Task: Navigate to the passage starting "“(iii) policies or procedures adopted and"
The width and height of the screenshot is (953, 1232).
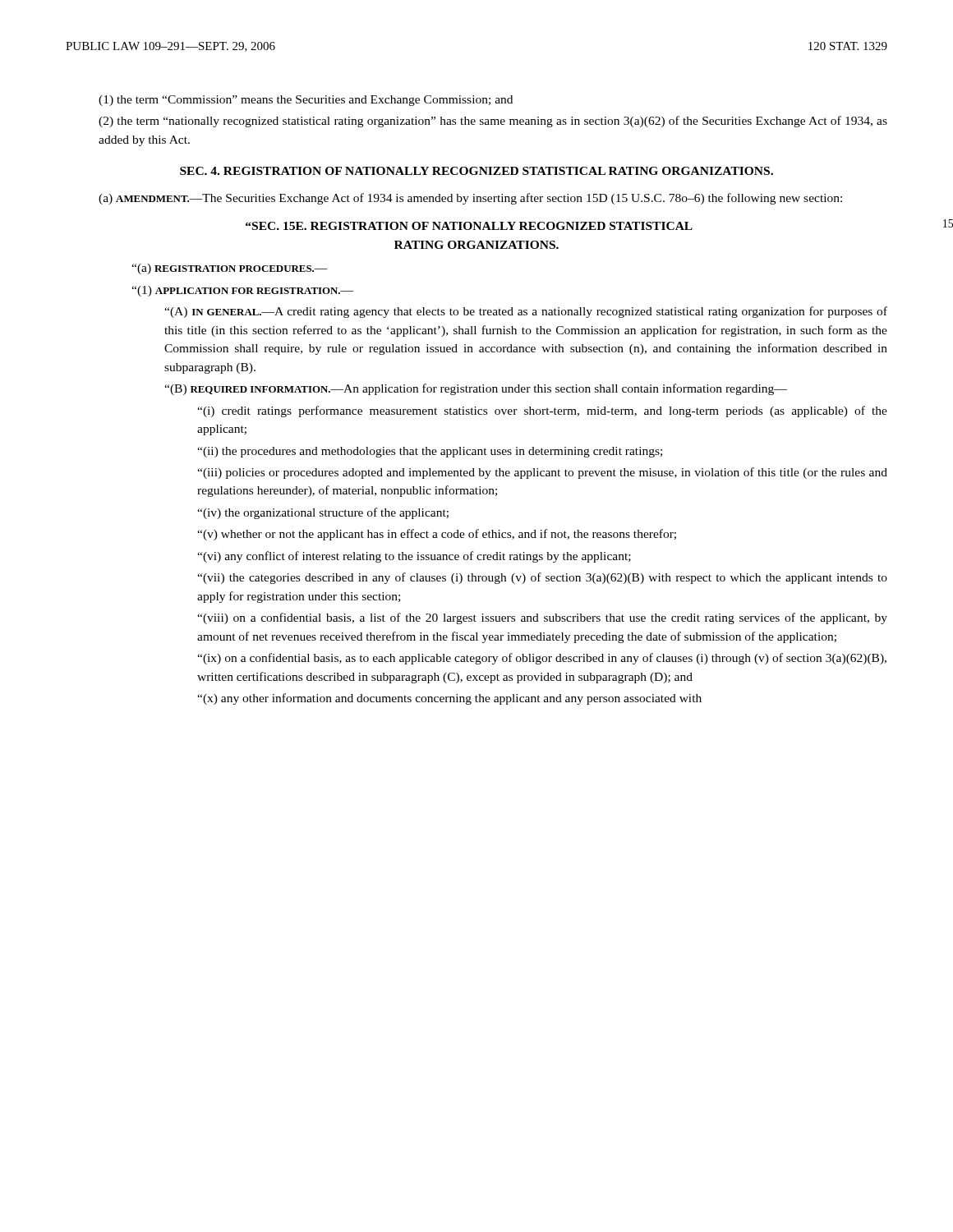Action: (x=542, y=482)
